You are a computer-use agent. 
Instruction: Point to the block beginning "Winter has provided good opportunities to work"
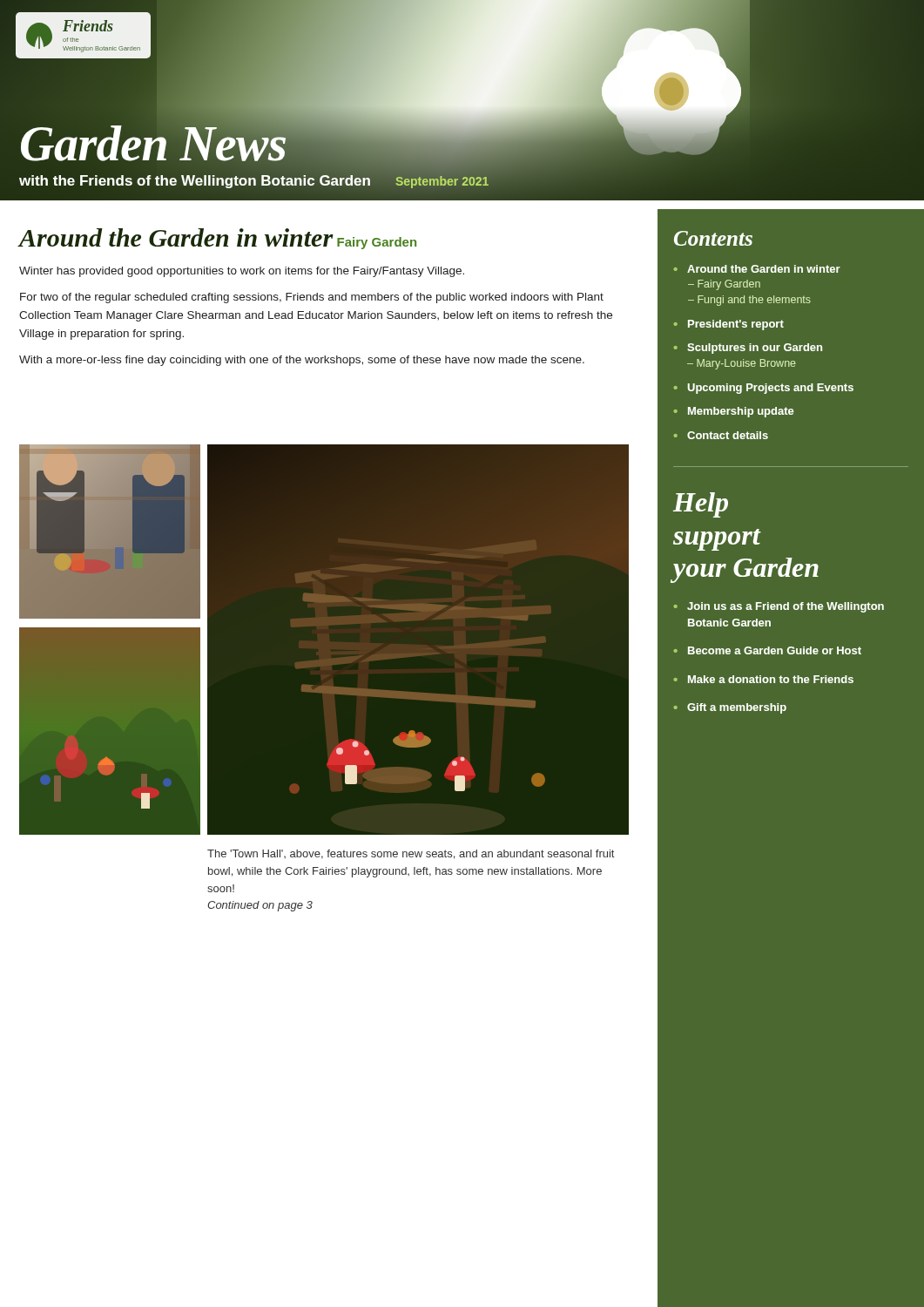[242, 271]
